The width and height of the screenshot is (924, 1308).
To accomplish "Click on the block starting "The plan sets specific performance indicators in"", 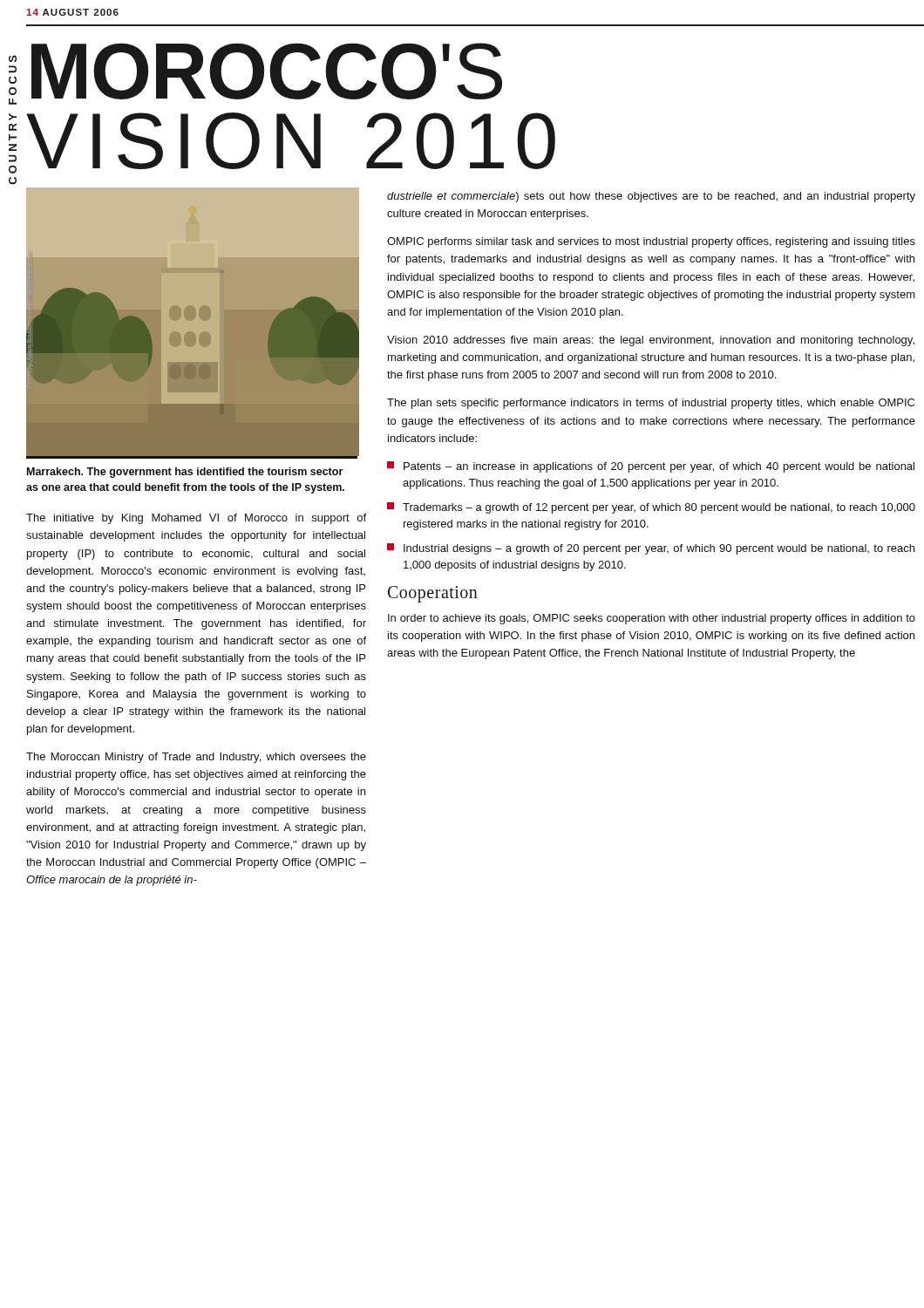I will [651, 420].
